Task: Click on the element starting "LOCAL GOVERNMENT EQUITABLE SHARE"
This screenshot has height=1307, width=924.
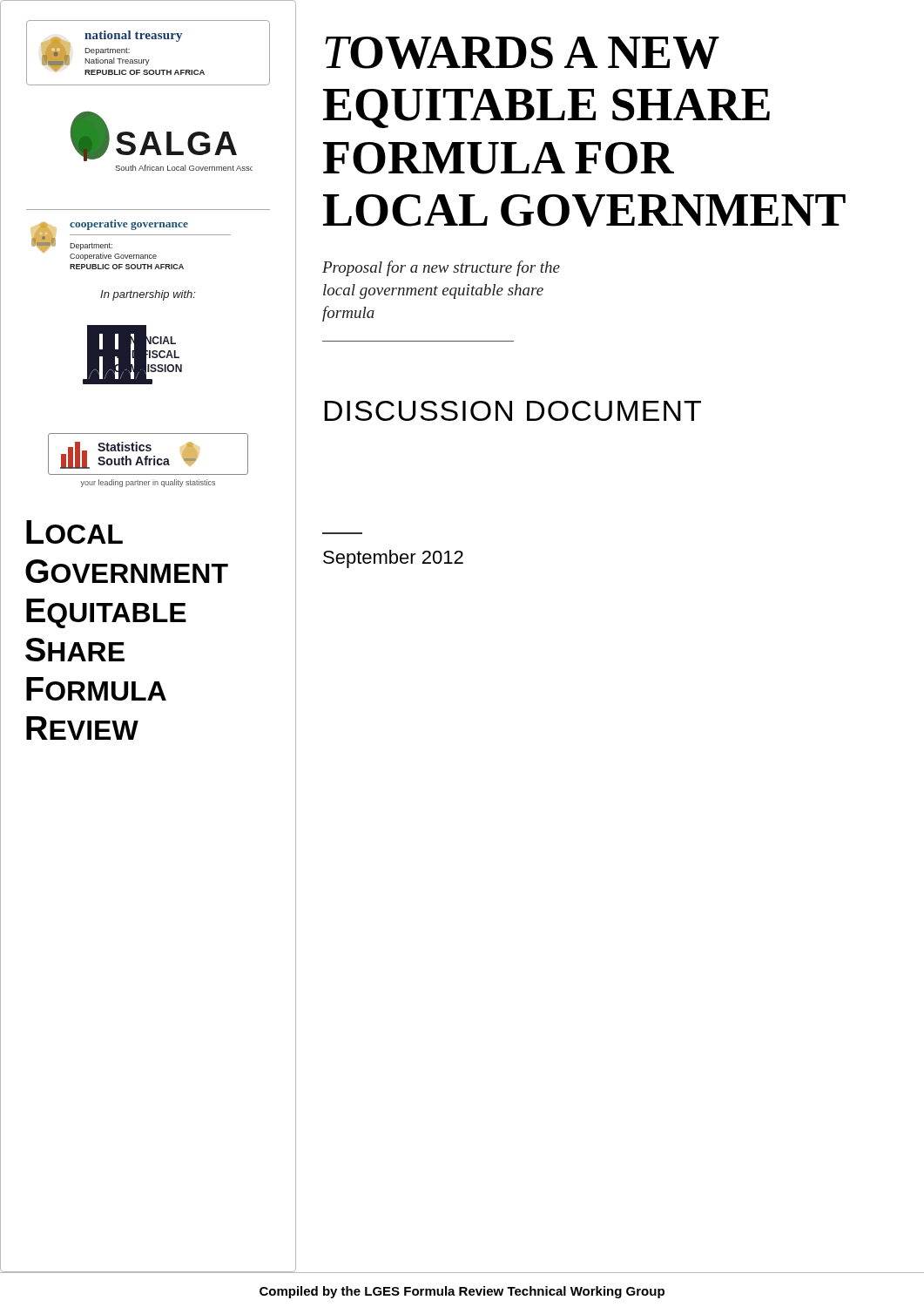Action: [156, 631]
